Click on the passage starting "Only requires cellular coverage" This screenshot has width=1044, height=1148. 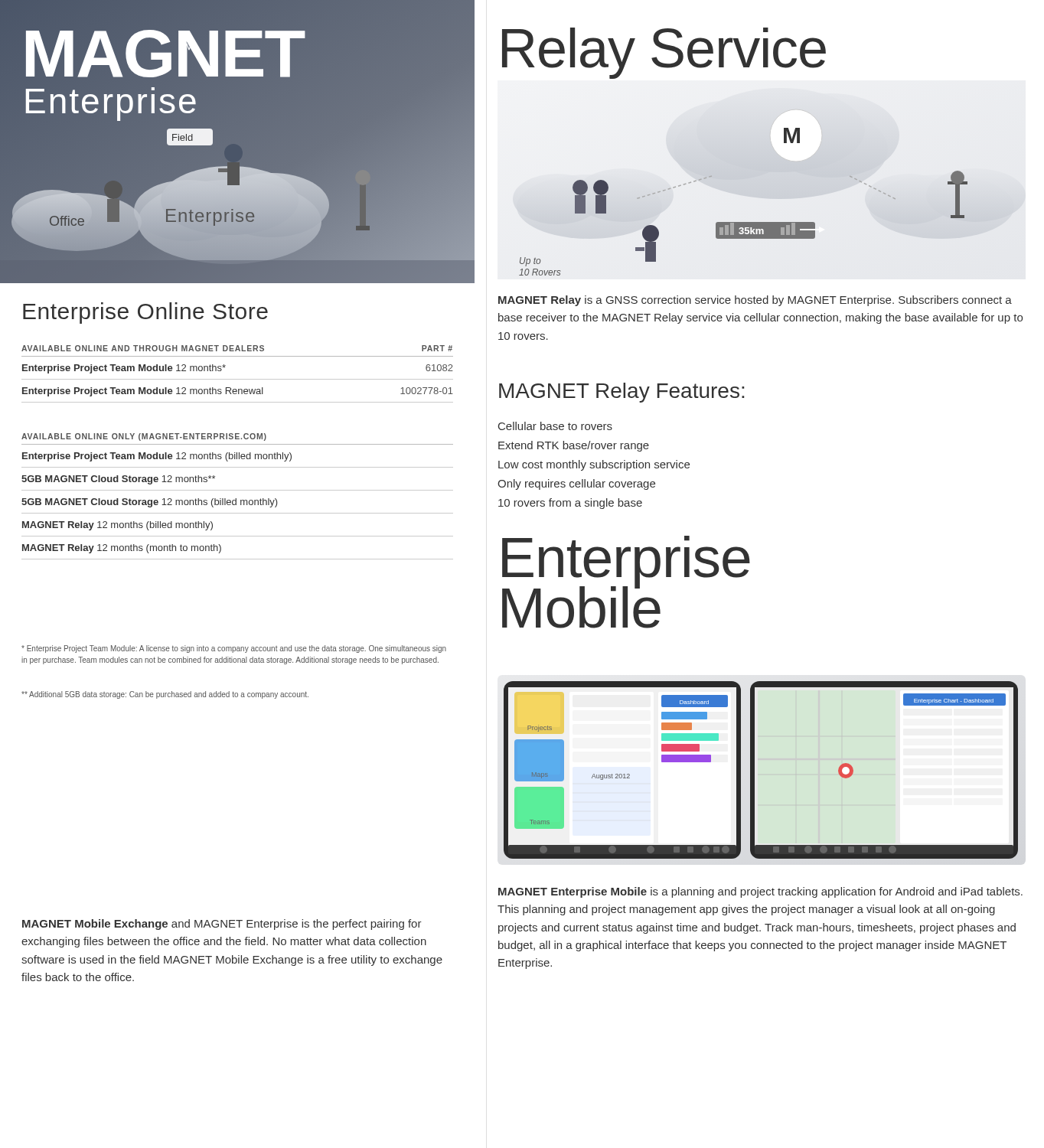pyautogui.click(x=577, y=483)
